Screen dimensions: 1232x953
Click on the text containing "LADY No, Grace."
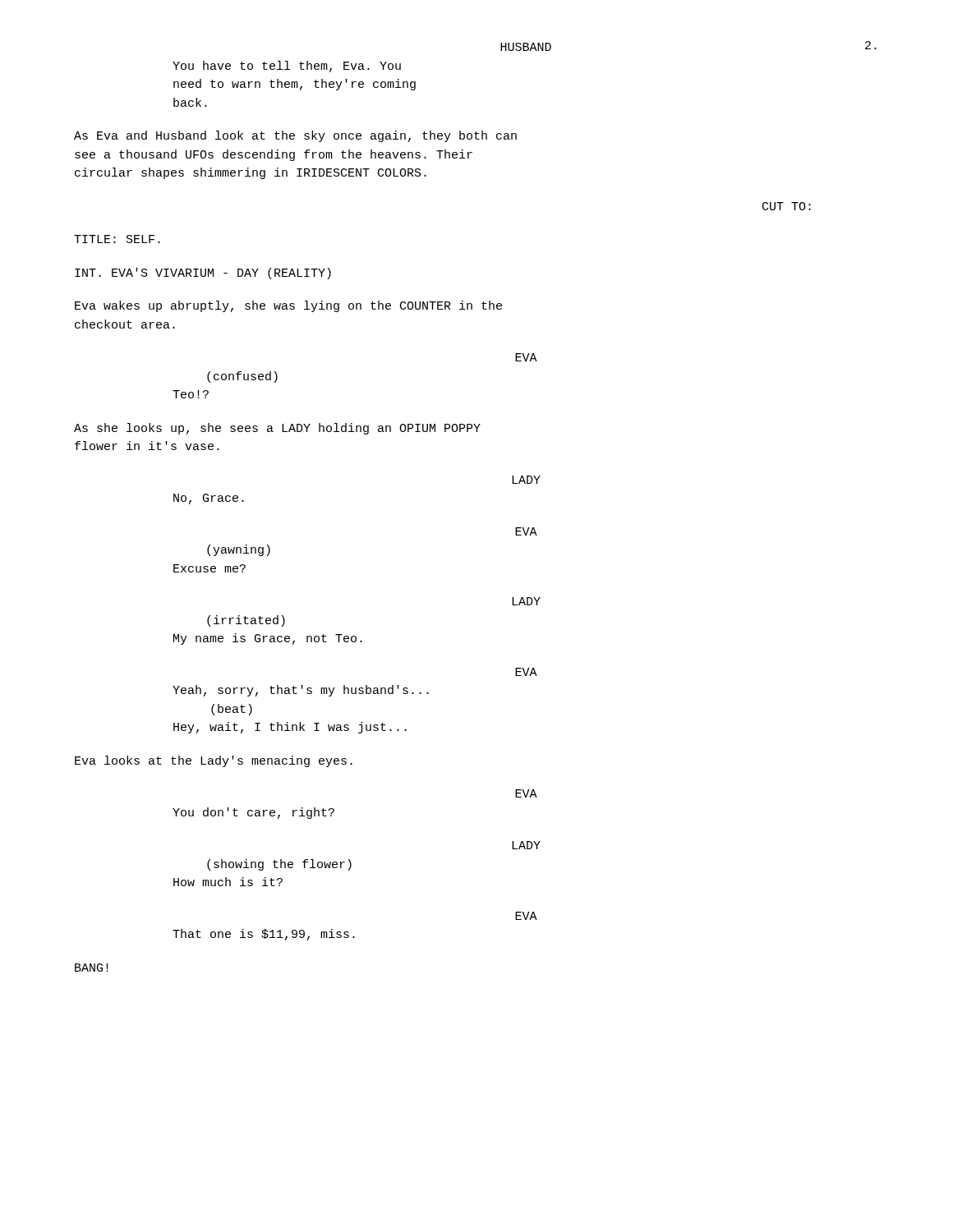click(x=526, y=480)
